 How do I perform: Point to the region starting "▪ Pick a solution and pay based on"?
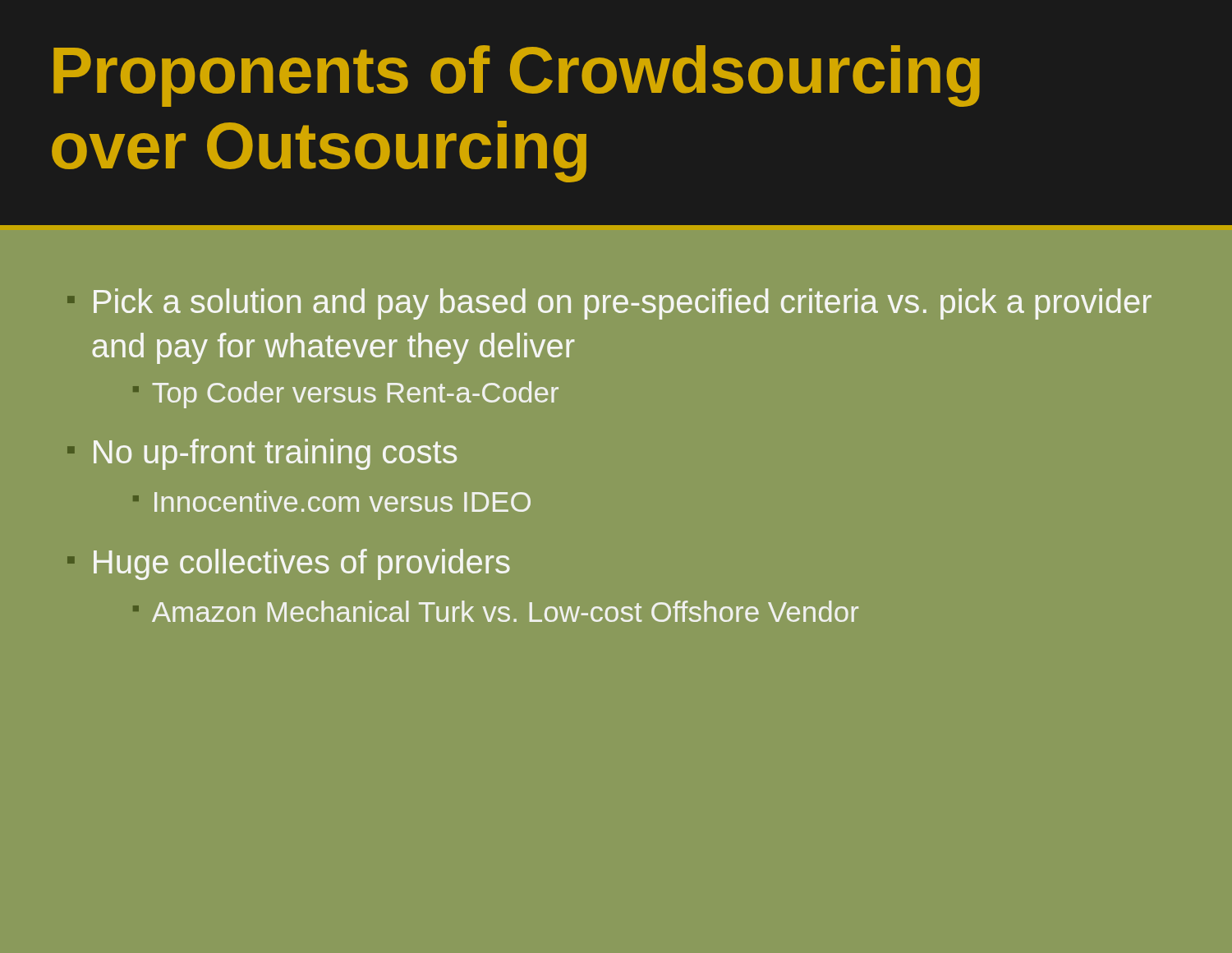pyautogui.click(x=616, y=324)
